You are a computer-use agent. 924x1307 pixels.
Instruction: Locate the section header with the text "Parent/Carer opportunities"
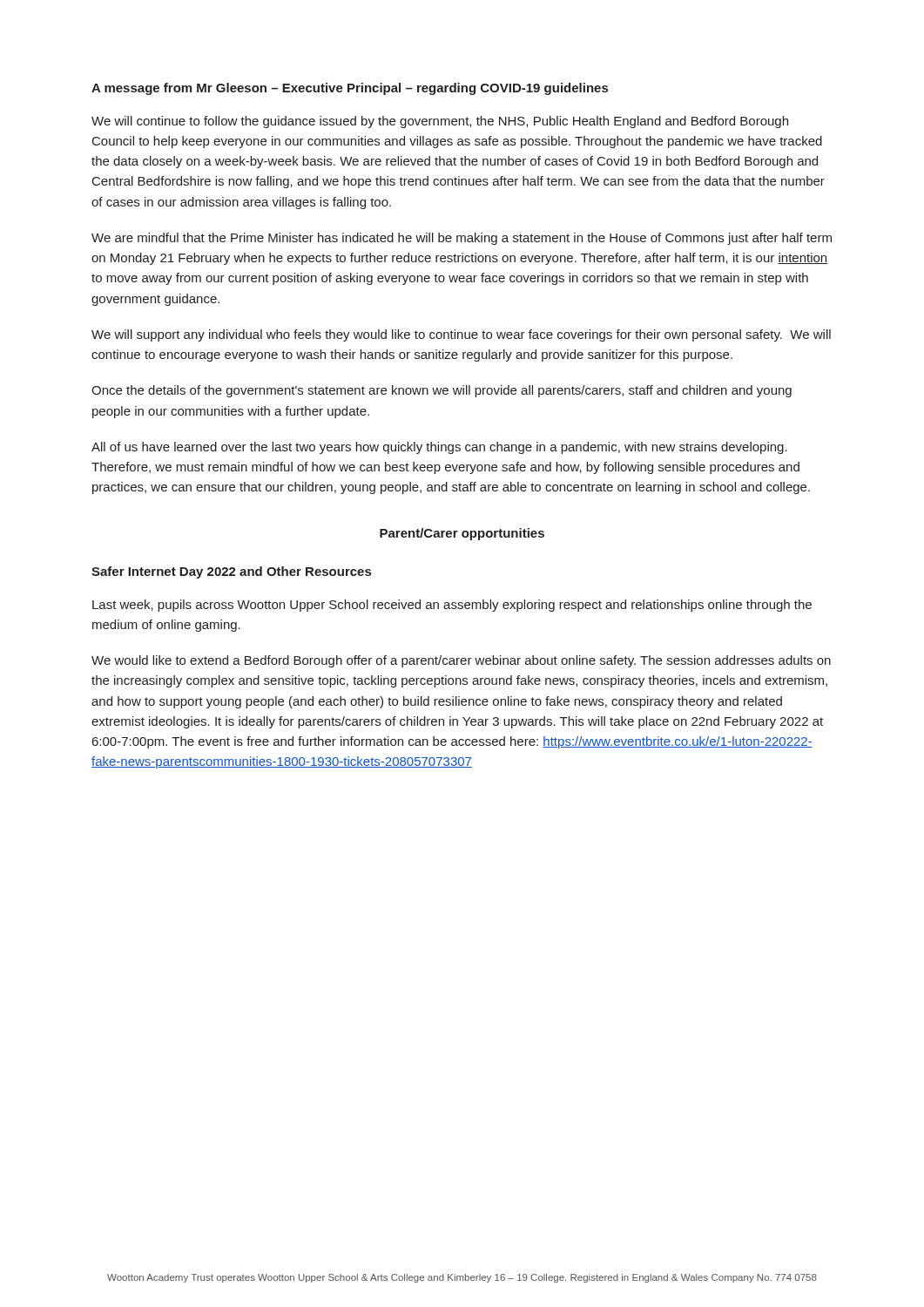(462, 532)
